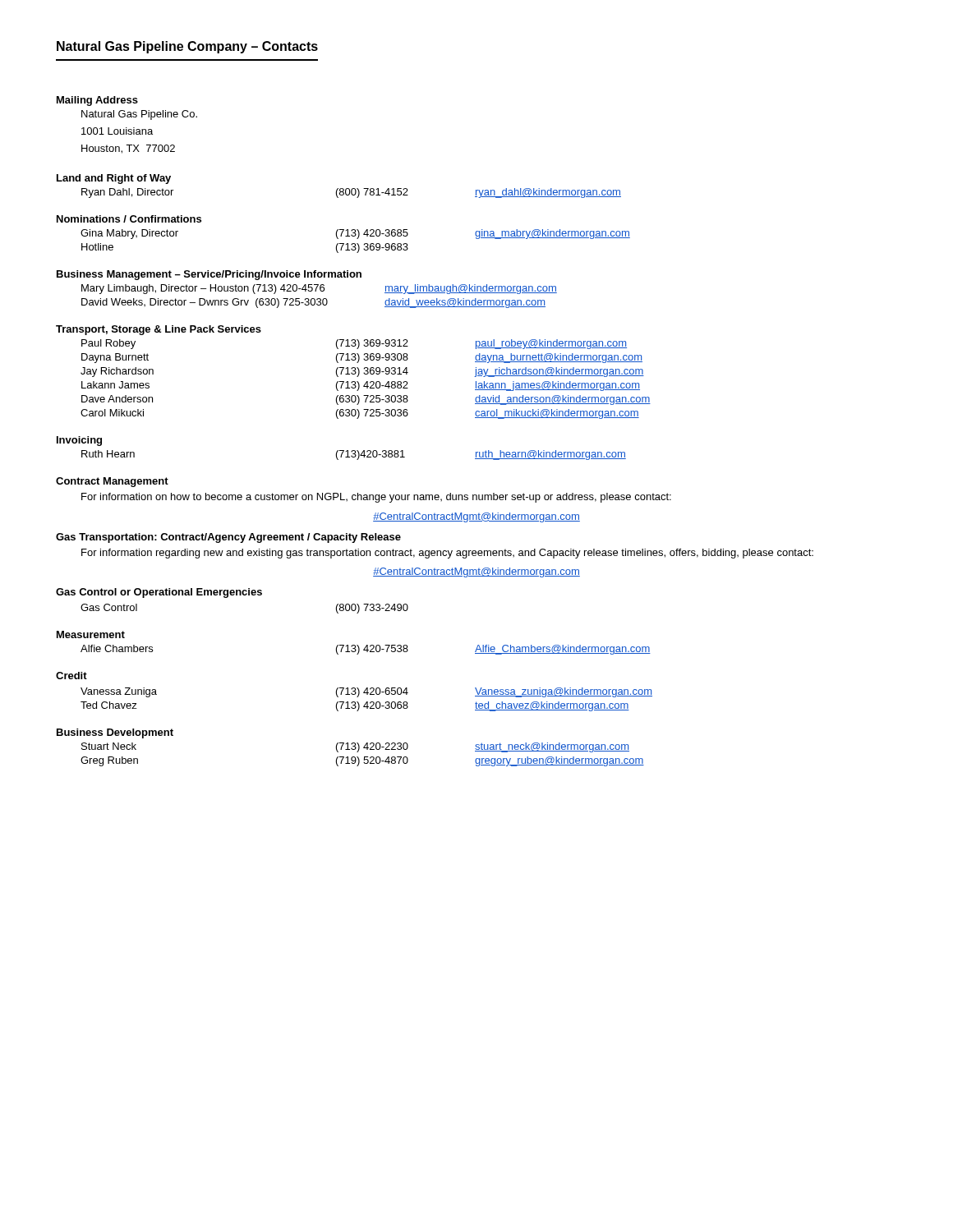Point to the element starting "Alfie Chambers (713) 420-7538 Alfie_Chambers@kindermorgan.com"
Screen dimensions: 1232x953
click(476, 649)
